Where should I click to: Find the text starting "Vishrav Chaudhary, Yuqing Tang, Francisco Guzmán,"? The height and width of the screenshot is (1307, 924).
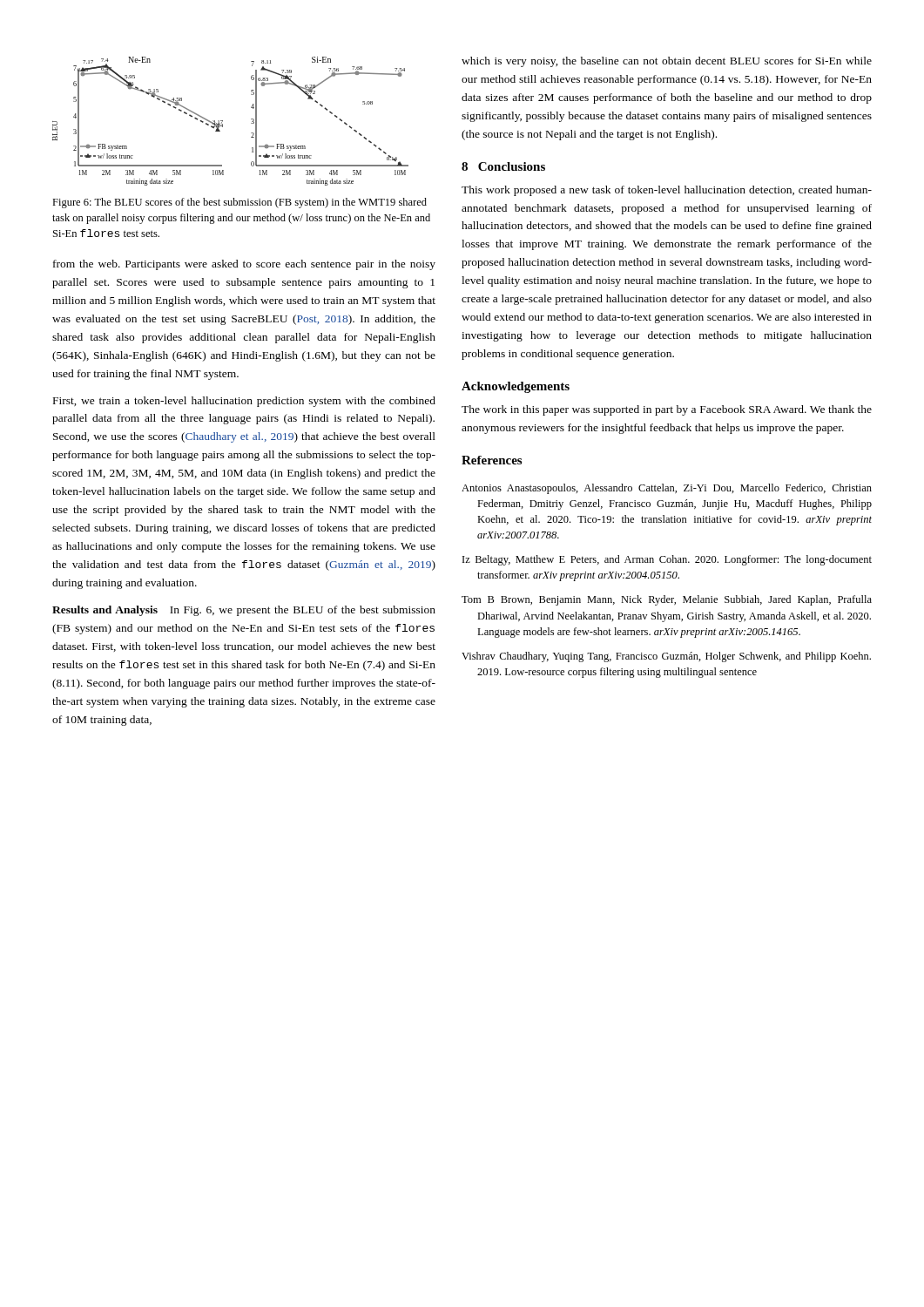point(667,664)
